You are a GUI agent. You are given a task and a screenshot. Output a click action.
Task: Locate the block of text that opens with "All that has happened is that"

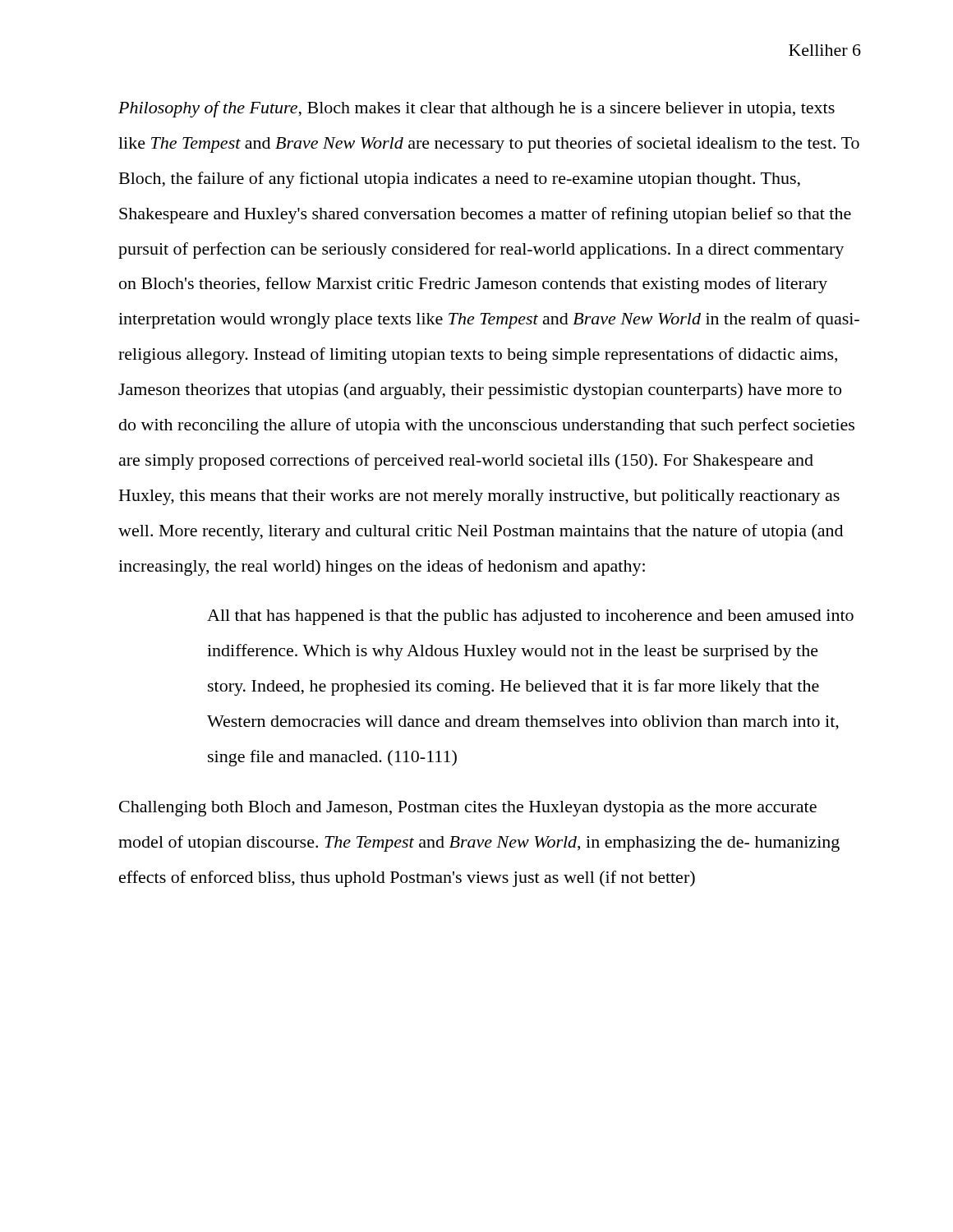534,686
